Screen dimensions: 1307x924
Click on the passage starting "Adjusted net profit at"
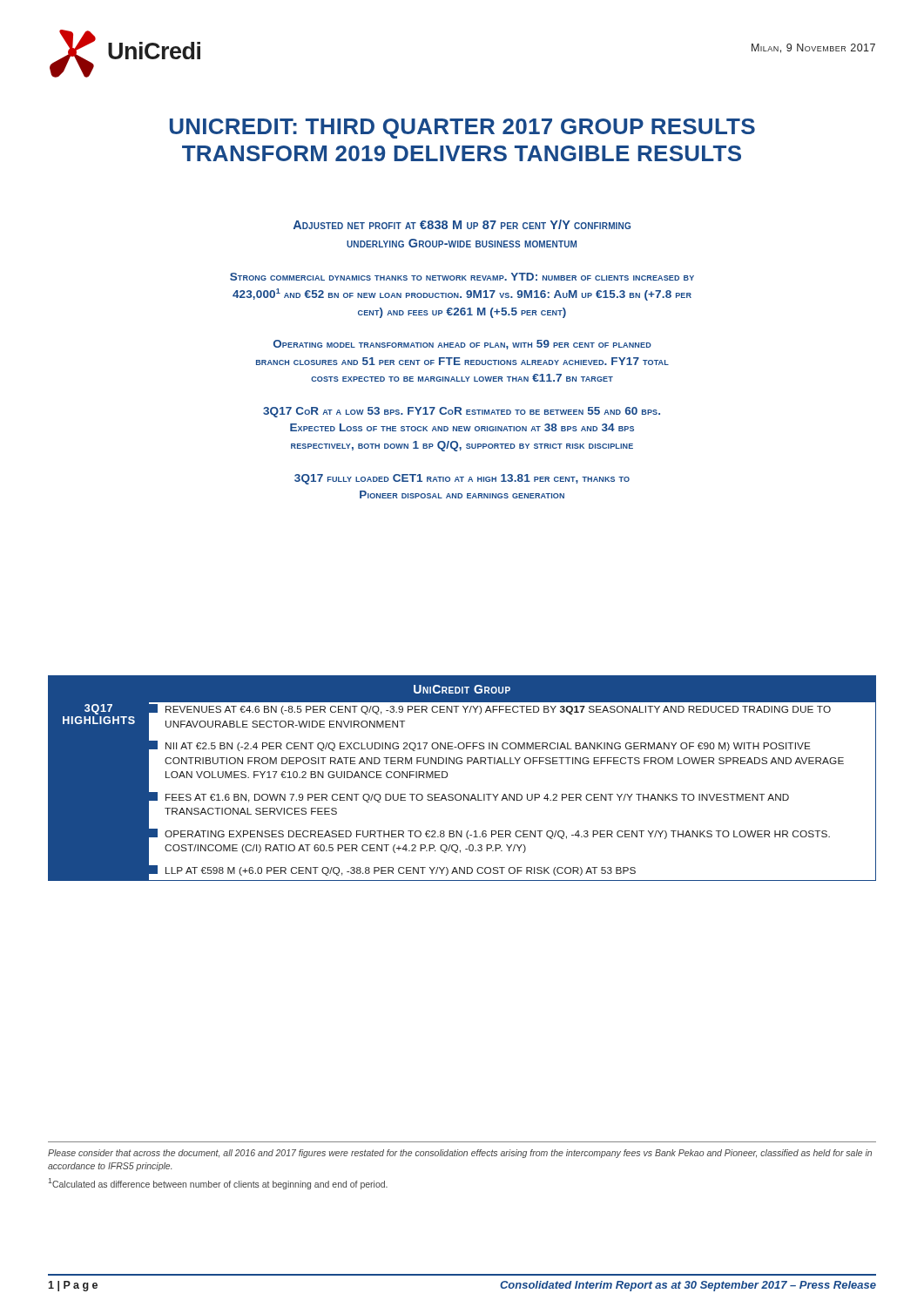tap(462, 234)
